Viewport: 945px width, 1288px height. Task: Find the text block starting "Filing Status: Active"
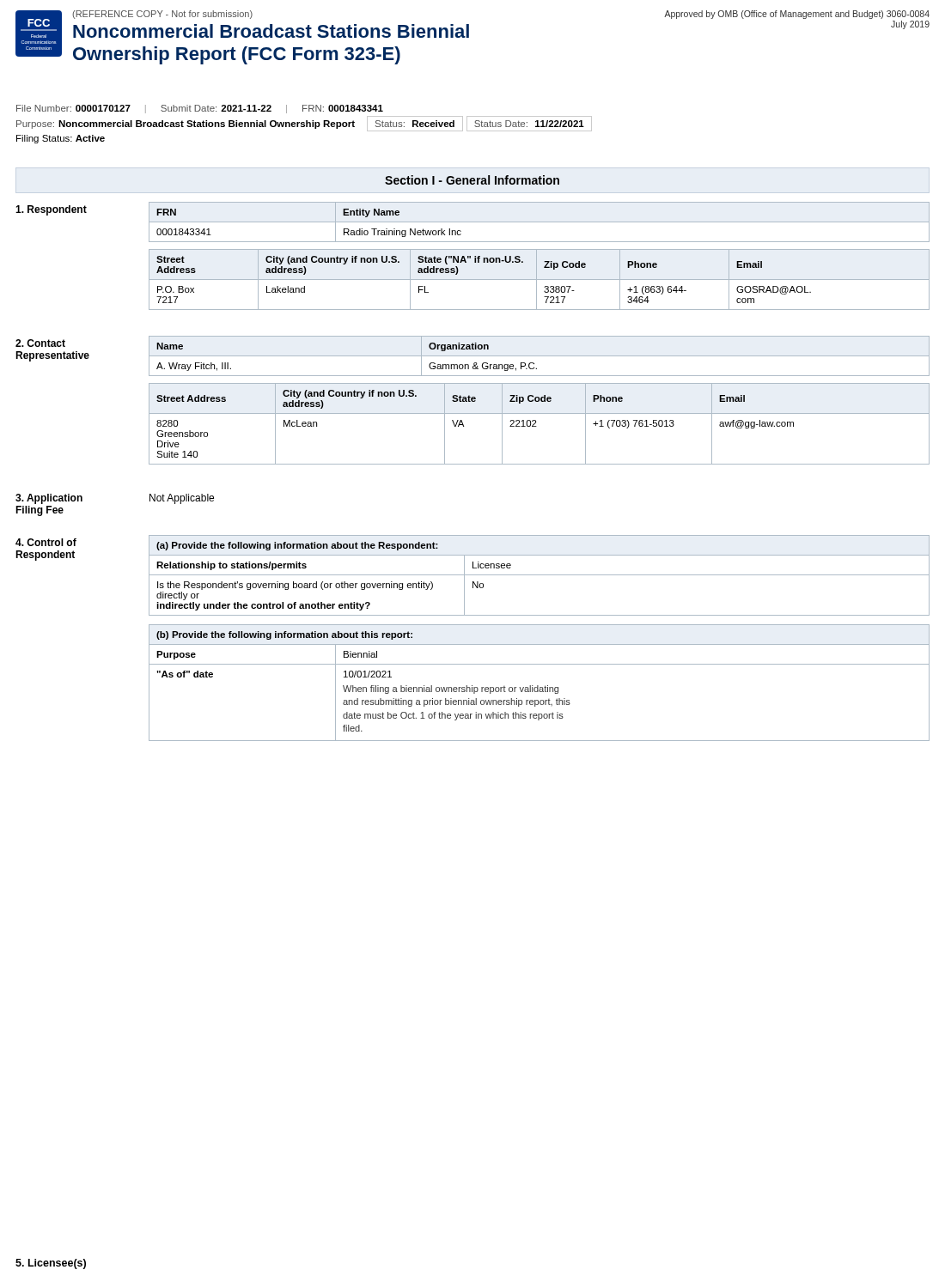point(60,138)
